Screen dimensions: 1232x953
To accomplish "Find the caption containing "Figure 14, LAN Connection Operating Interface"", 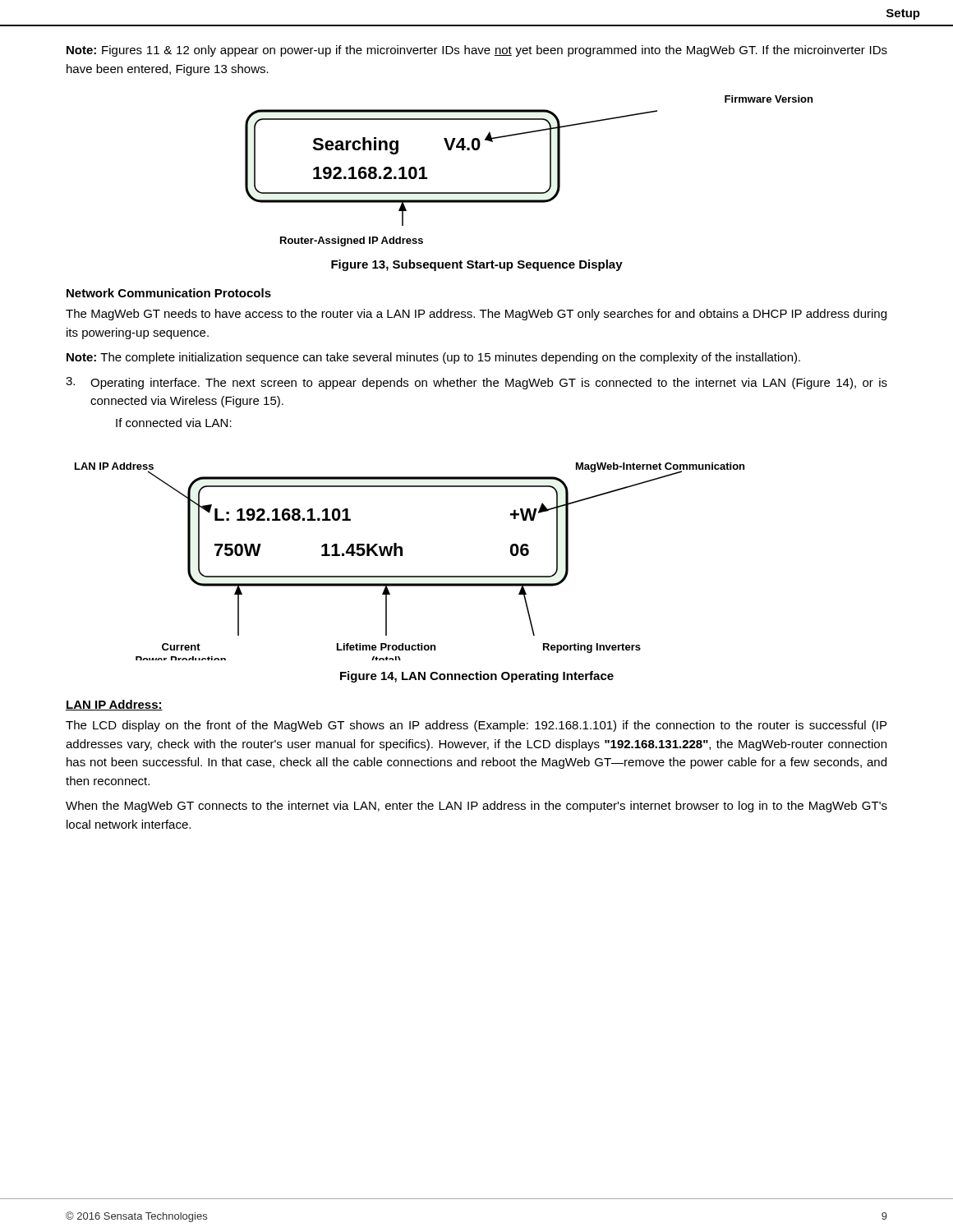I will [x=476, y=676].
